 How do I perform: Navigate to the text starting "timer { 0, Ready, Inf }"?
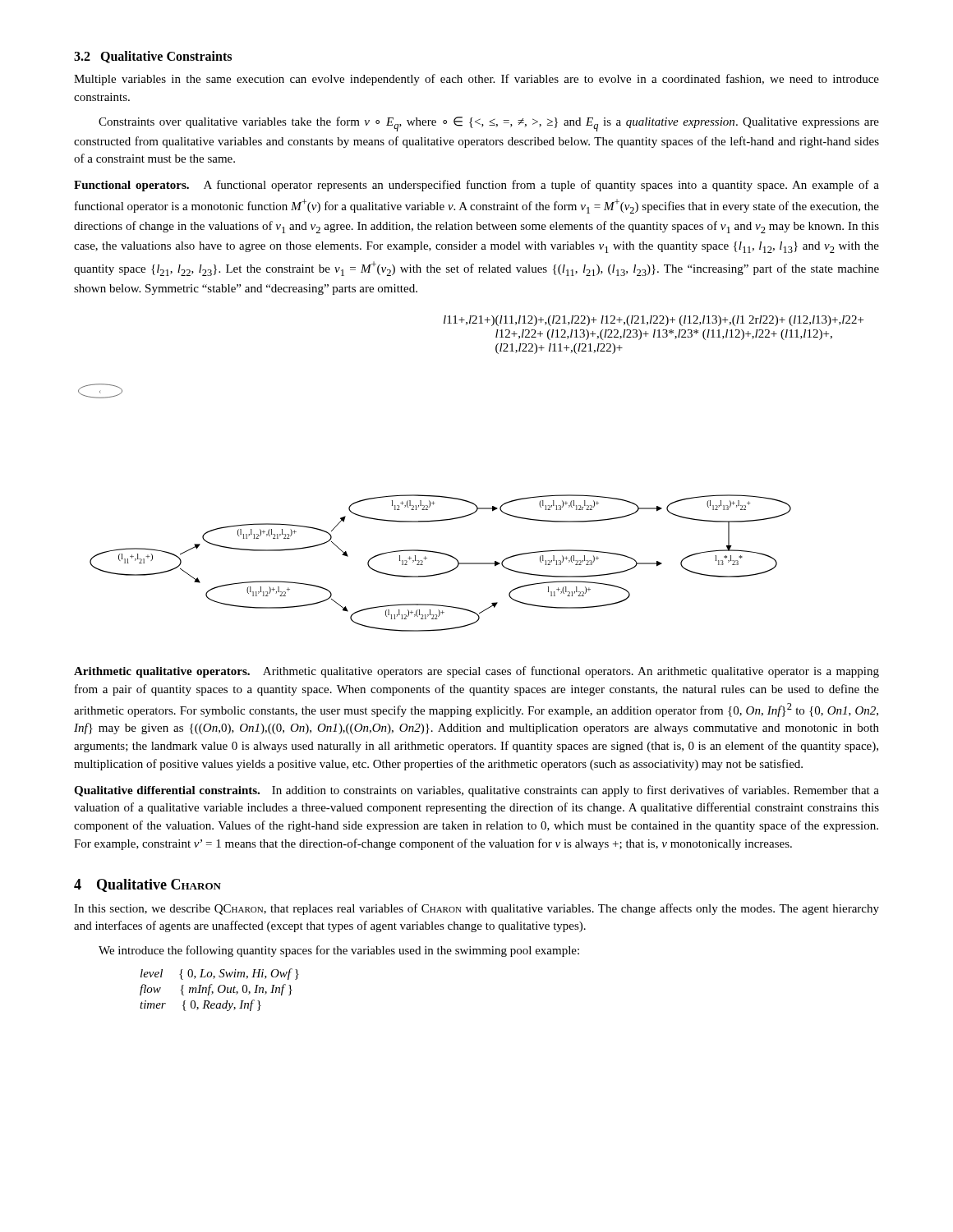click(201, 1004)
